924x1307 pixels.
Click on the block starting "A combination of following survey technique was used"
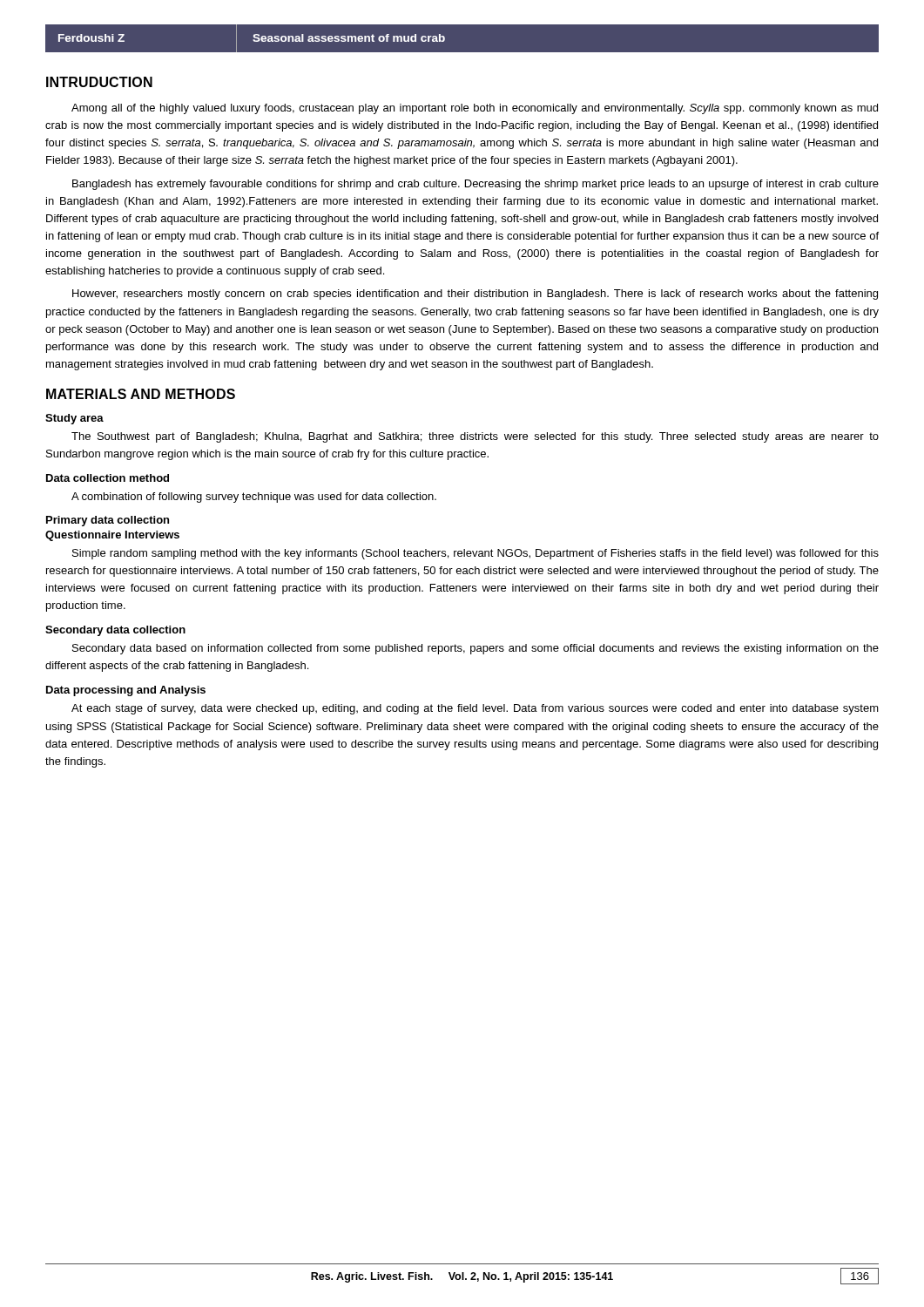pos(254,497)
